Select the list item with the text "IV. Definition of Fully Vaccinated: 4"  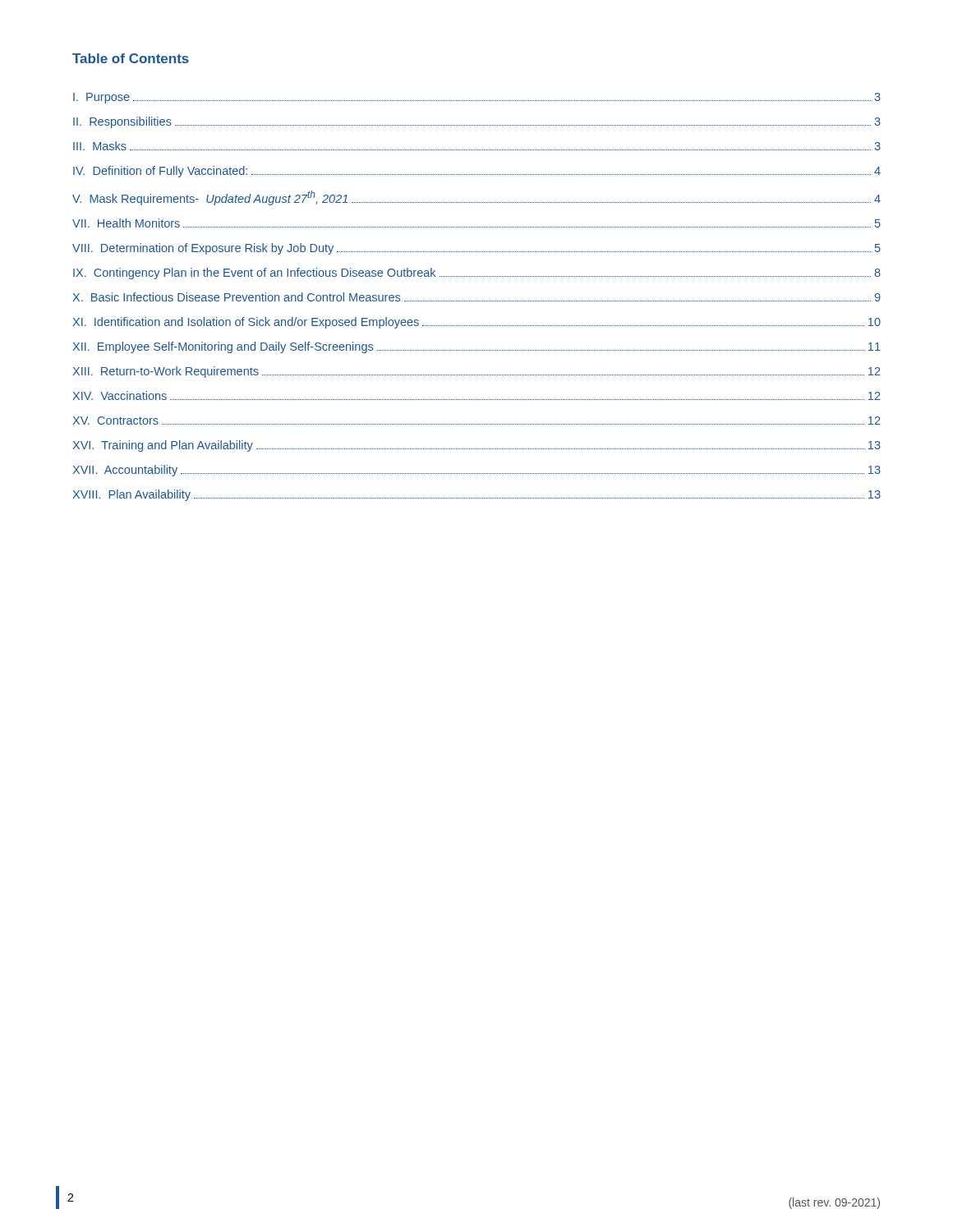click(476, 171)
